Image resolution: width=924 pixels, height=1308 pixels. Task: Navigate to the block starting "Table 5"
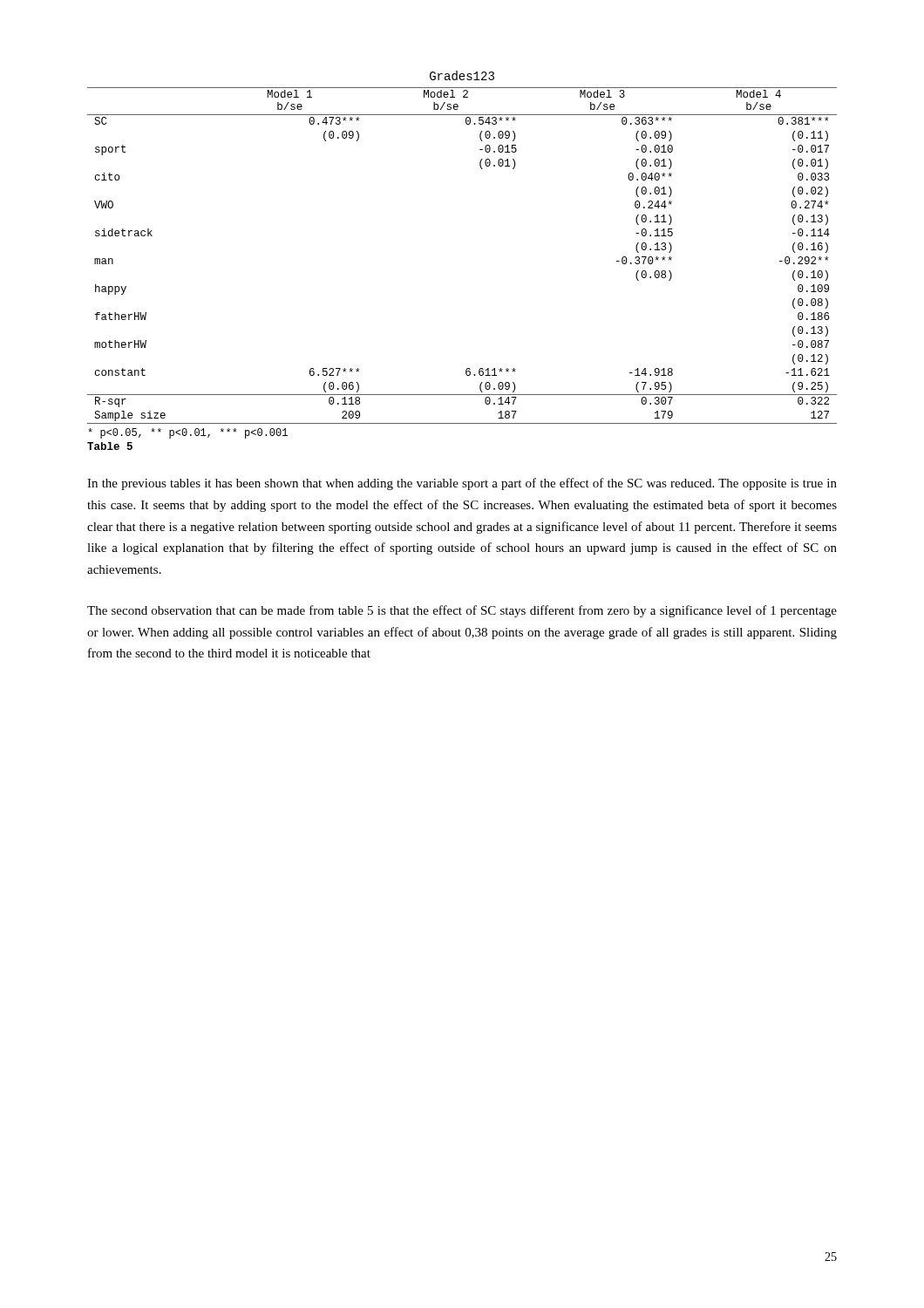[110, 447]
